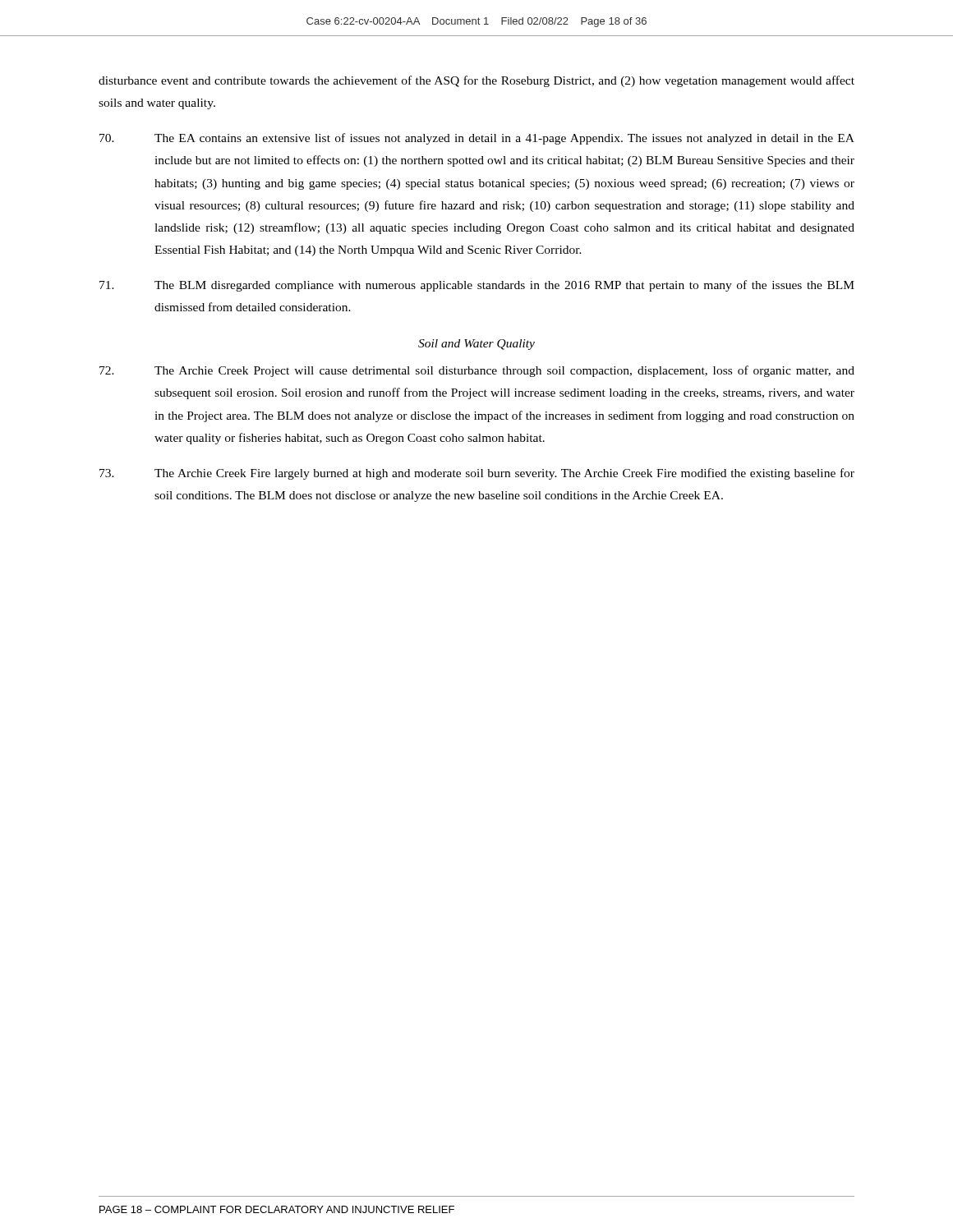Select the text block with the text "disturbance event and contribute towards the"
This screenshot has width=953, height=1232.
[476, 91]
